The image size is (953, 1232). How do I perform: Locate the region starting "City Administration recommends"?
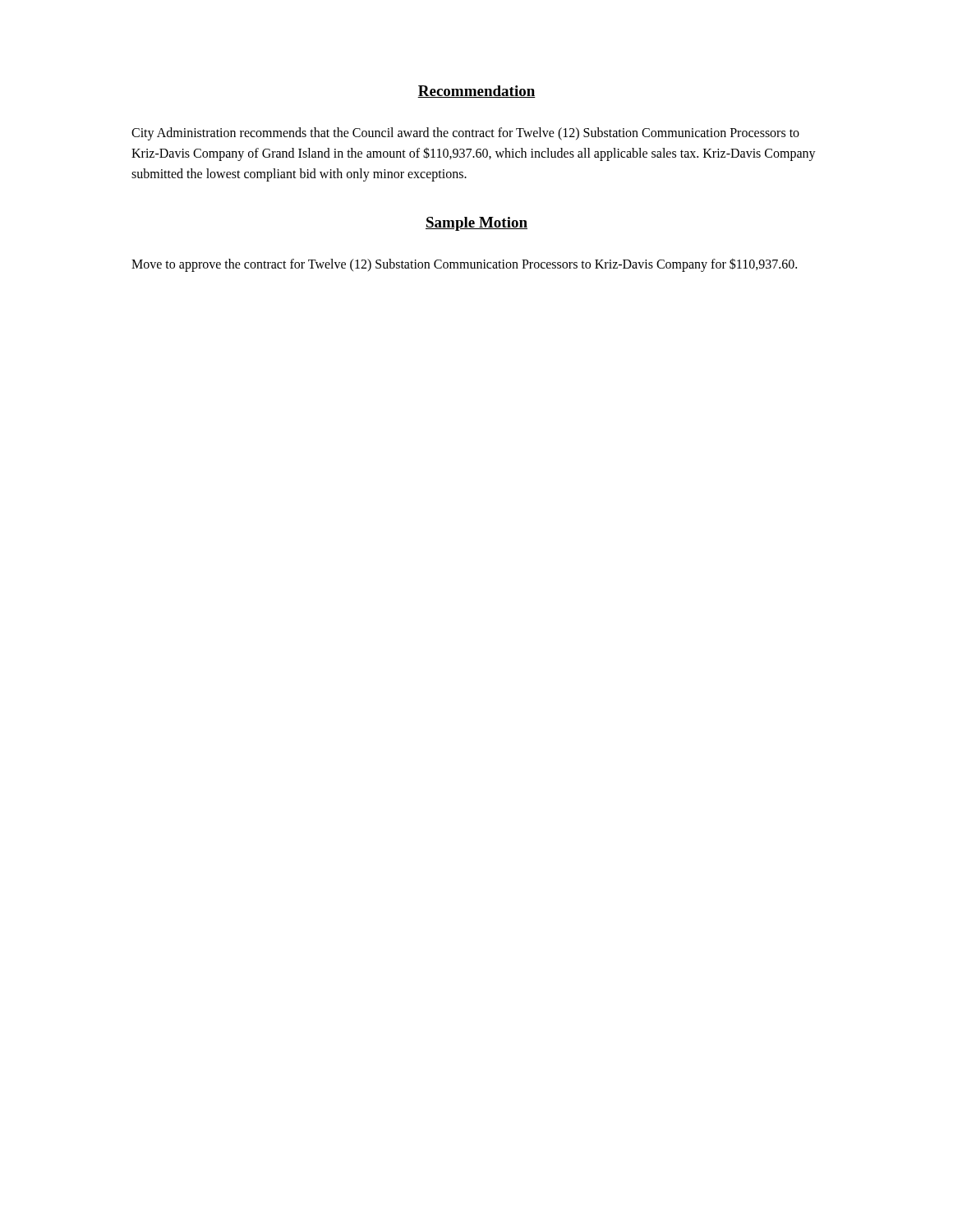(473, 153)
